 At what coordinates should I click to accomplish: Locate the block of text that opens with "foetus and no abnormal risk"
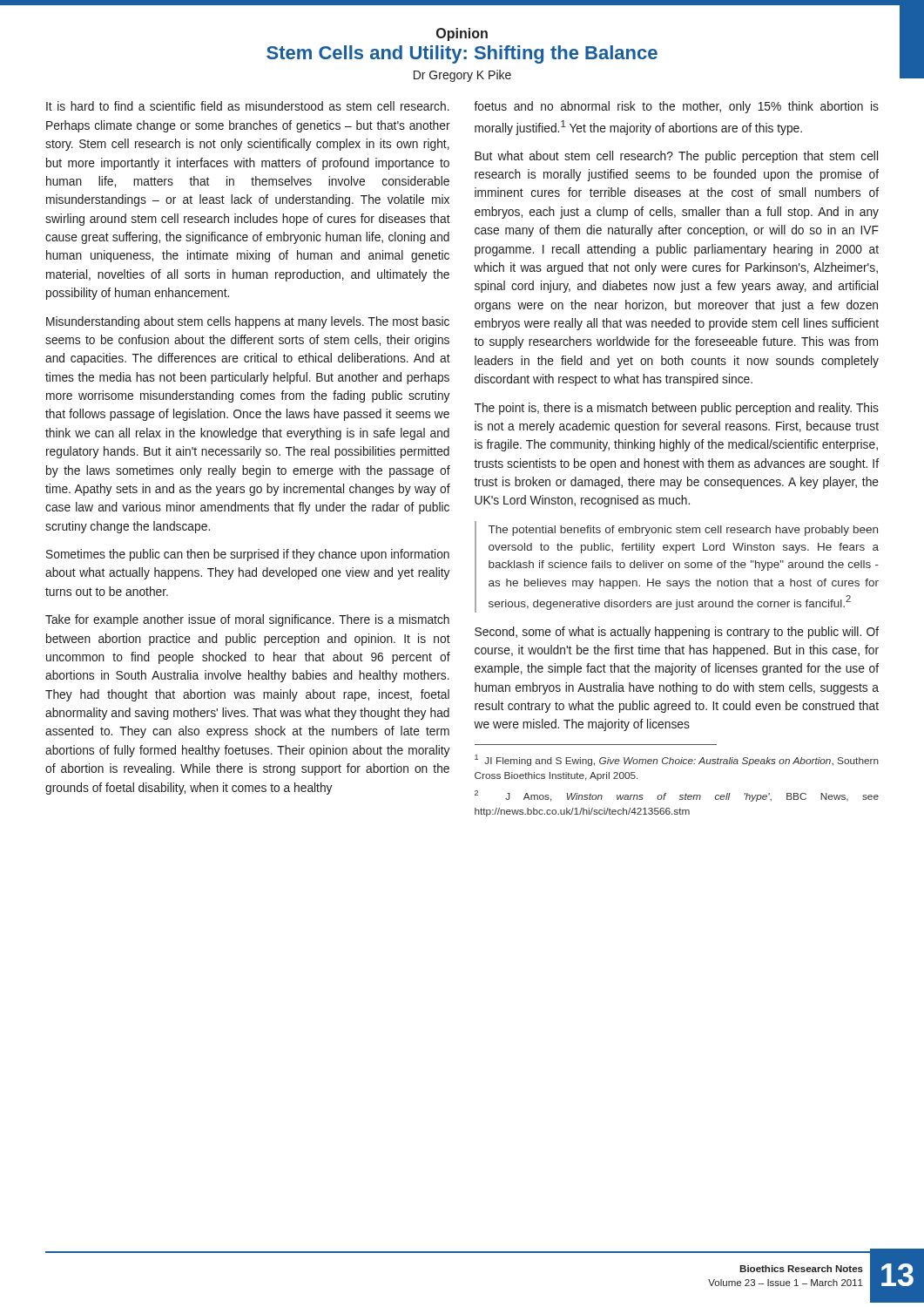676,118
